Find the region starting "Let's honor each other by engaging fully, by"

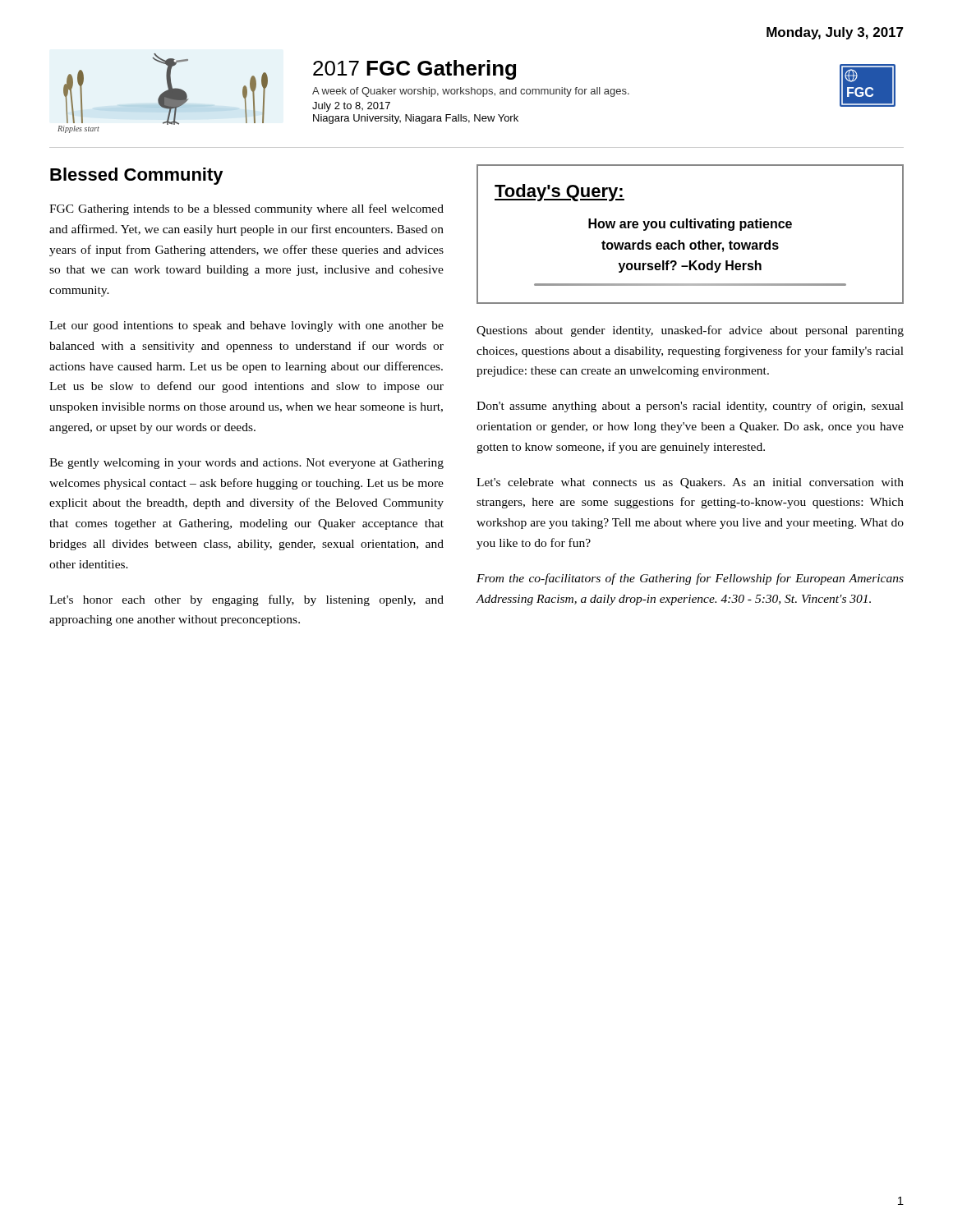click(x=246, y=609)
